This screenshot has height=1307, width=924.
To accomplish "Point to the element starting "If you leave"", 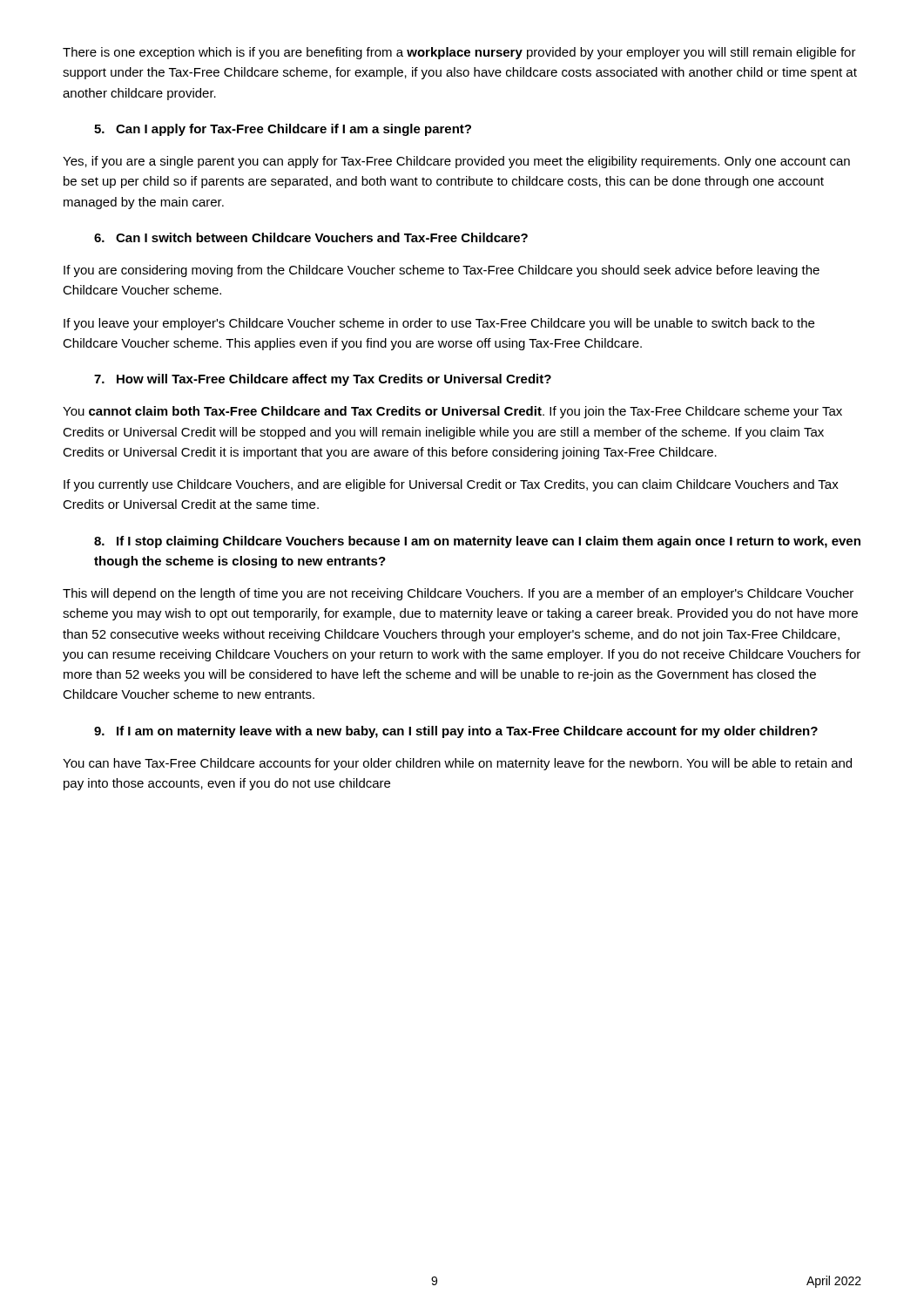I will (x=462, y=333).
